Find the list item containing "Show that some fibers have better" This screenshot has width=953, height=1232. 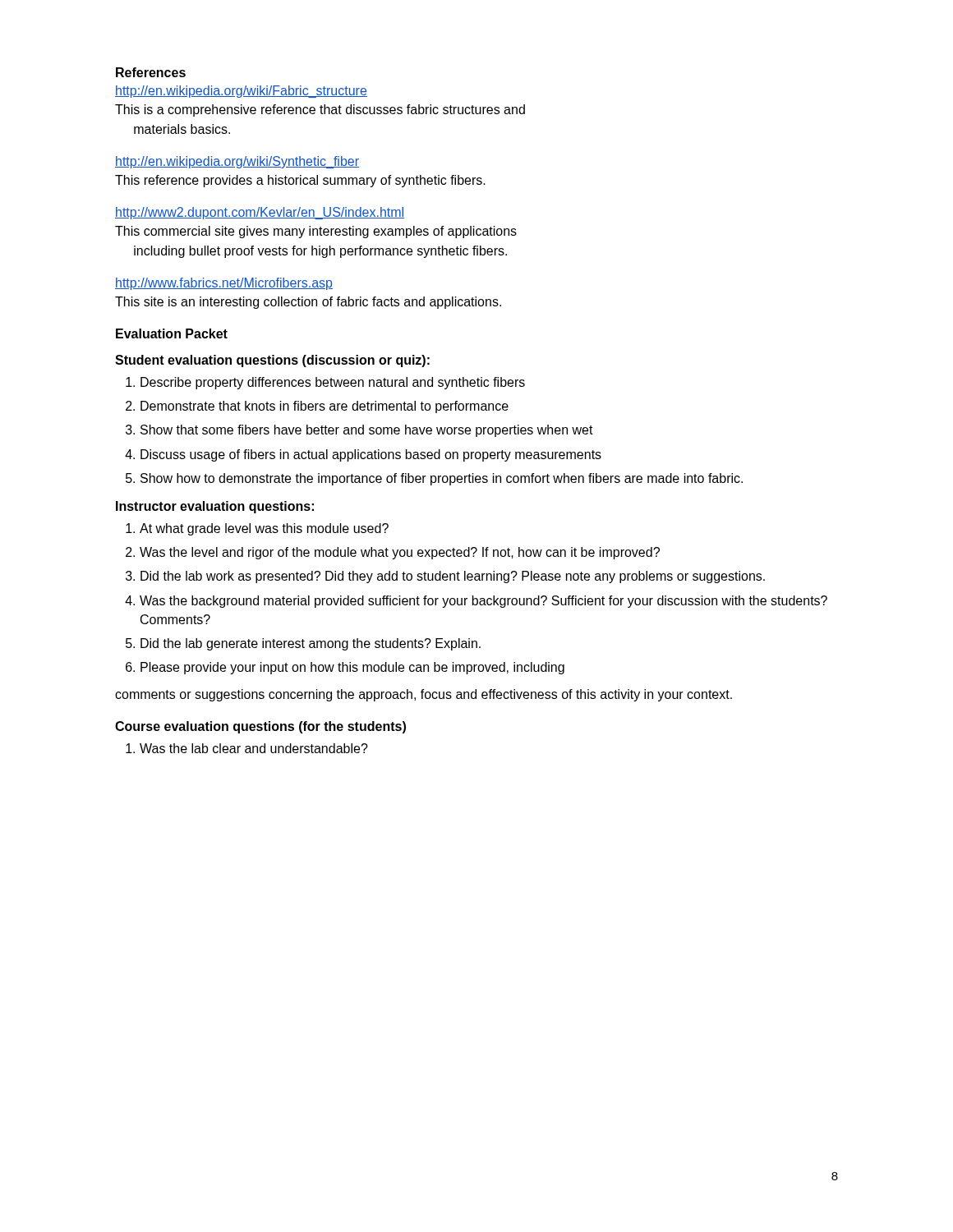[366, 430]
